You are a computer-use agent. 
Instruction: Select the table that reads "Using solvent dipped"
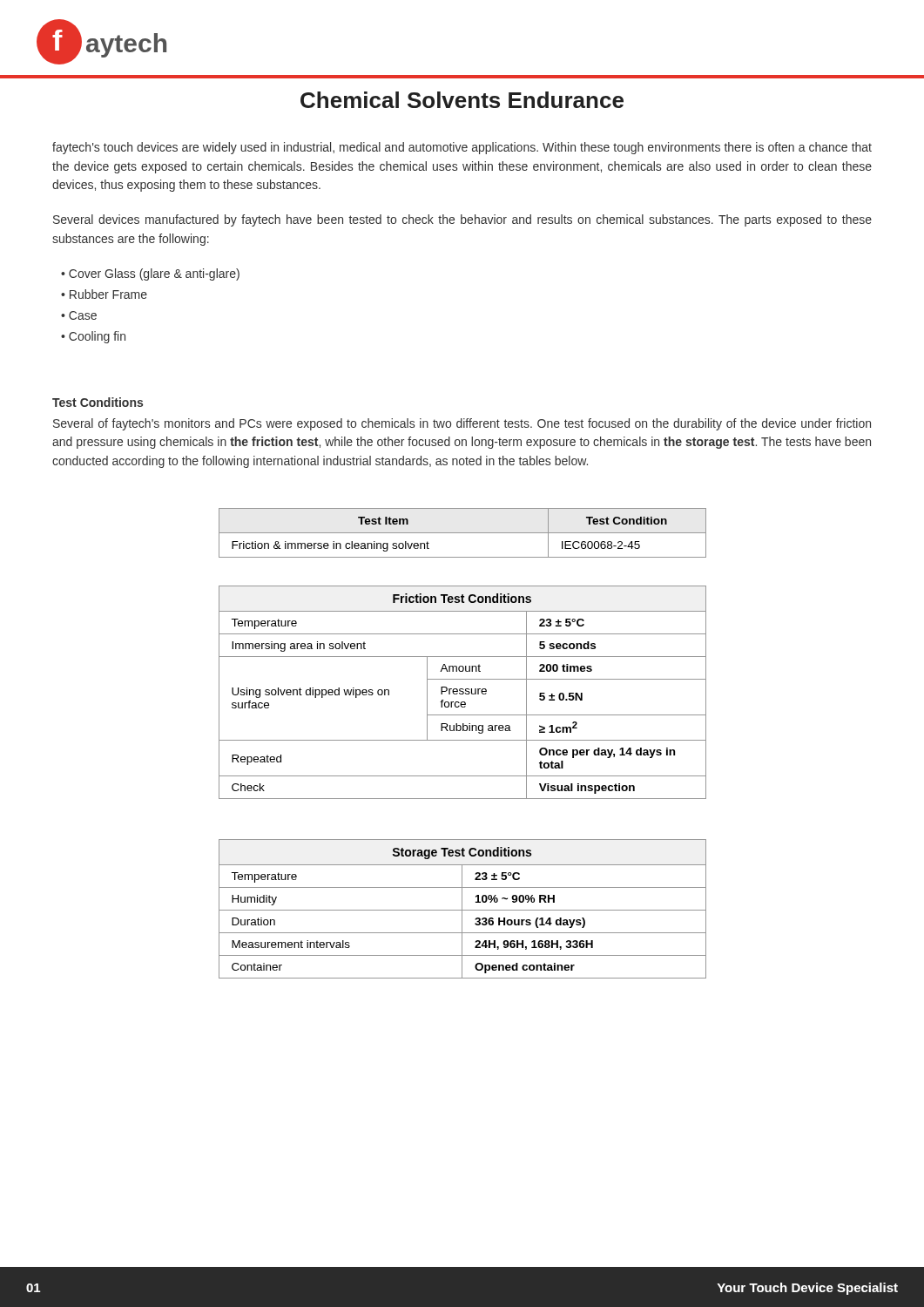(462, 692)
